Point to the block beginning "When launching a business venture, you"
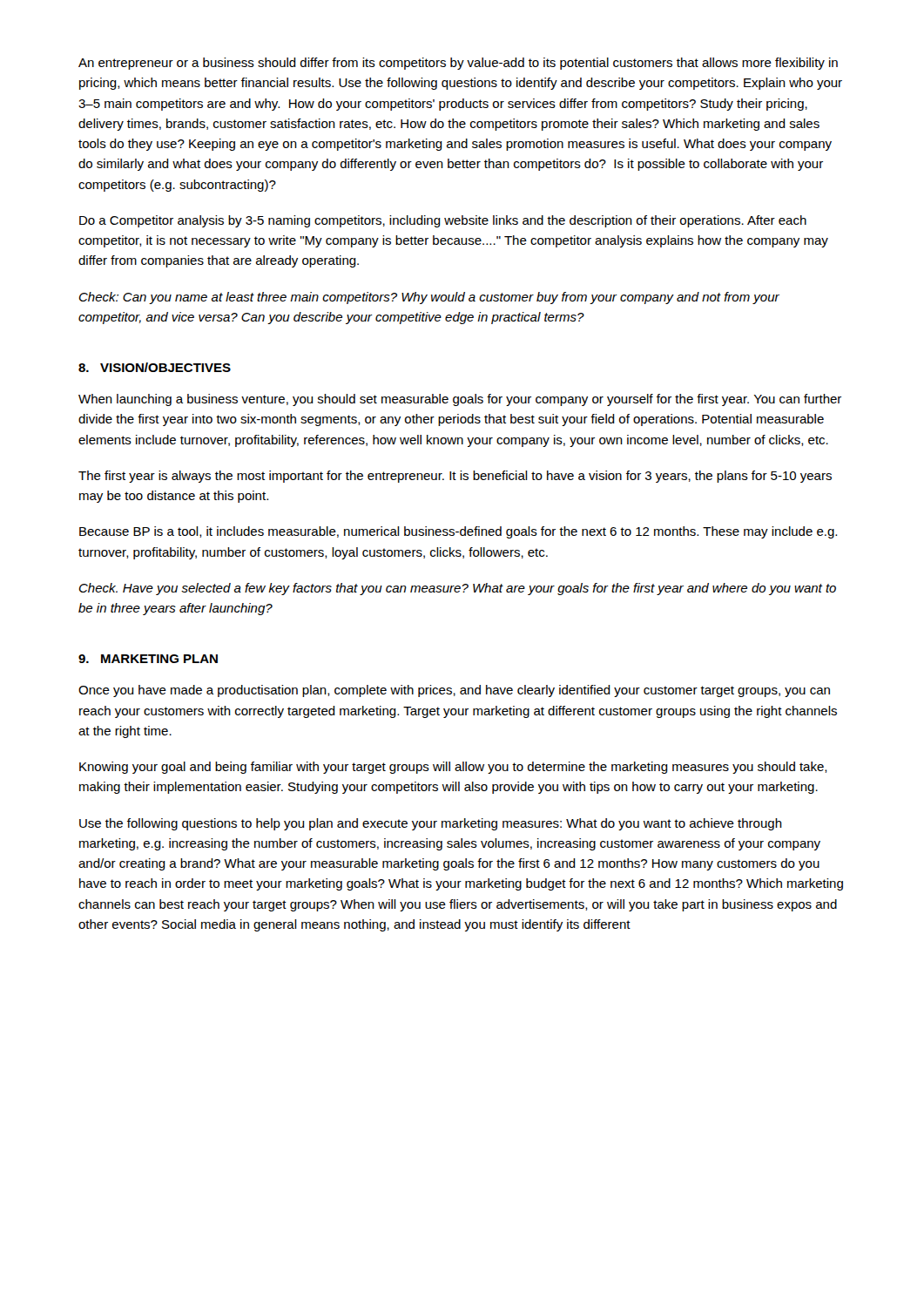 tap(460, 419)
